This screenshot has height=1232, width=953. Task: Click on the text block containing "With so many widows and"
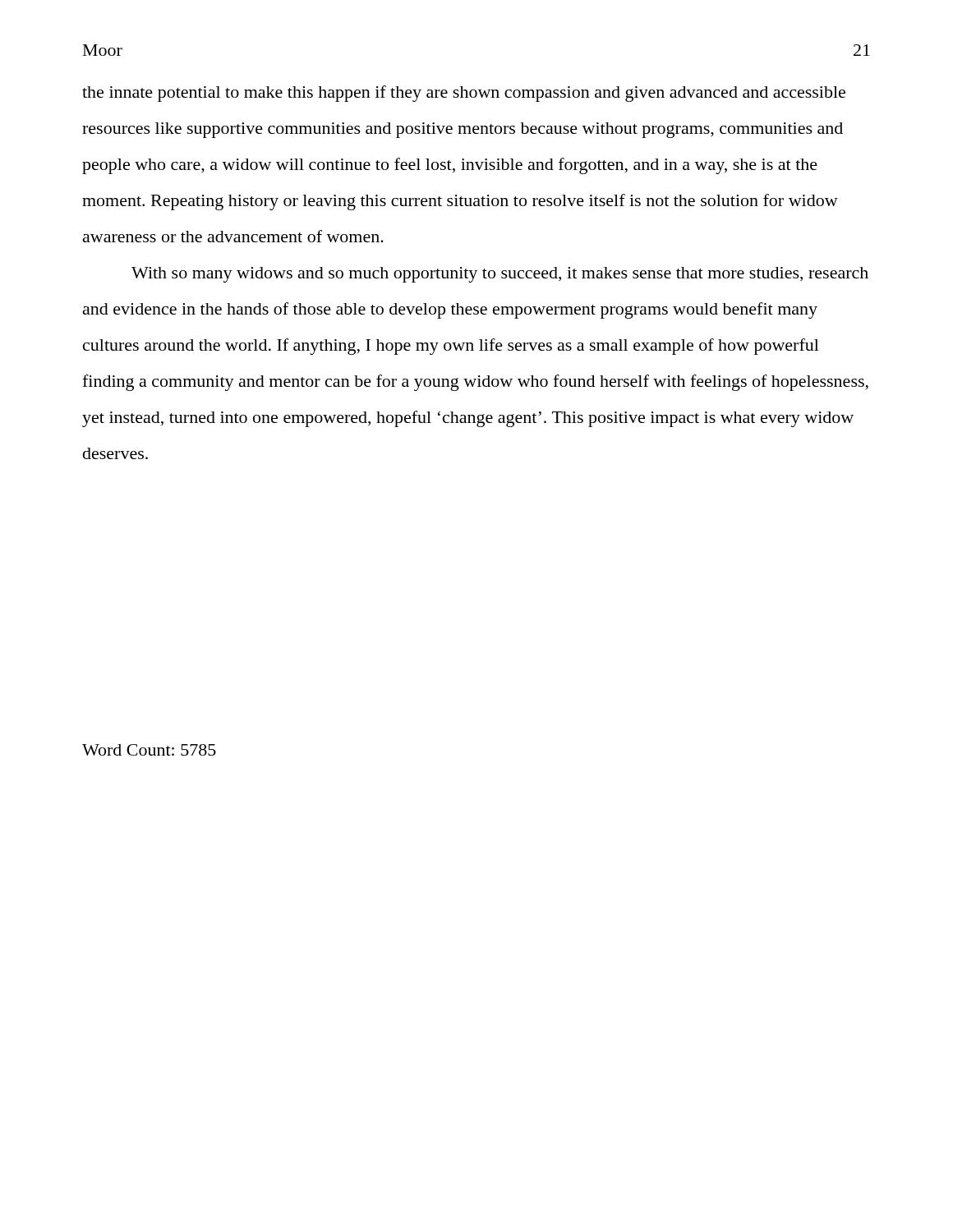pyautogui.click(x=500, y=275)
